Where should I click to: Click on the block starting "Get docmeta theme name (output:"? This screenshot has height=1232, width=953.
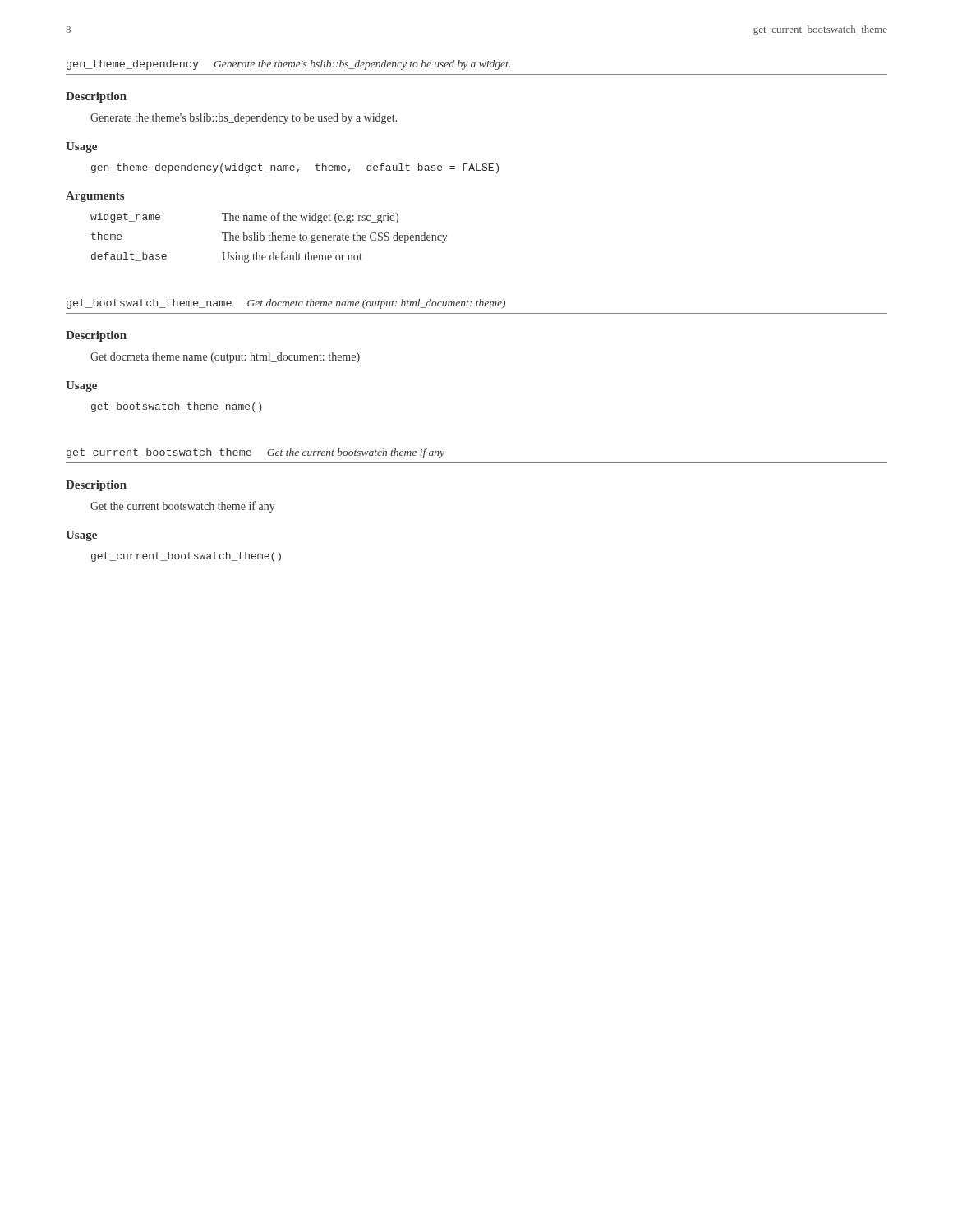tap(225, 357)
